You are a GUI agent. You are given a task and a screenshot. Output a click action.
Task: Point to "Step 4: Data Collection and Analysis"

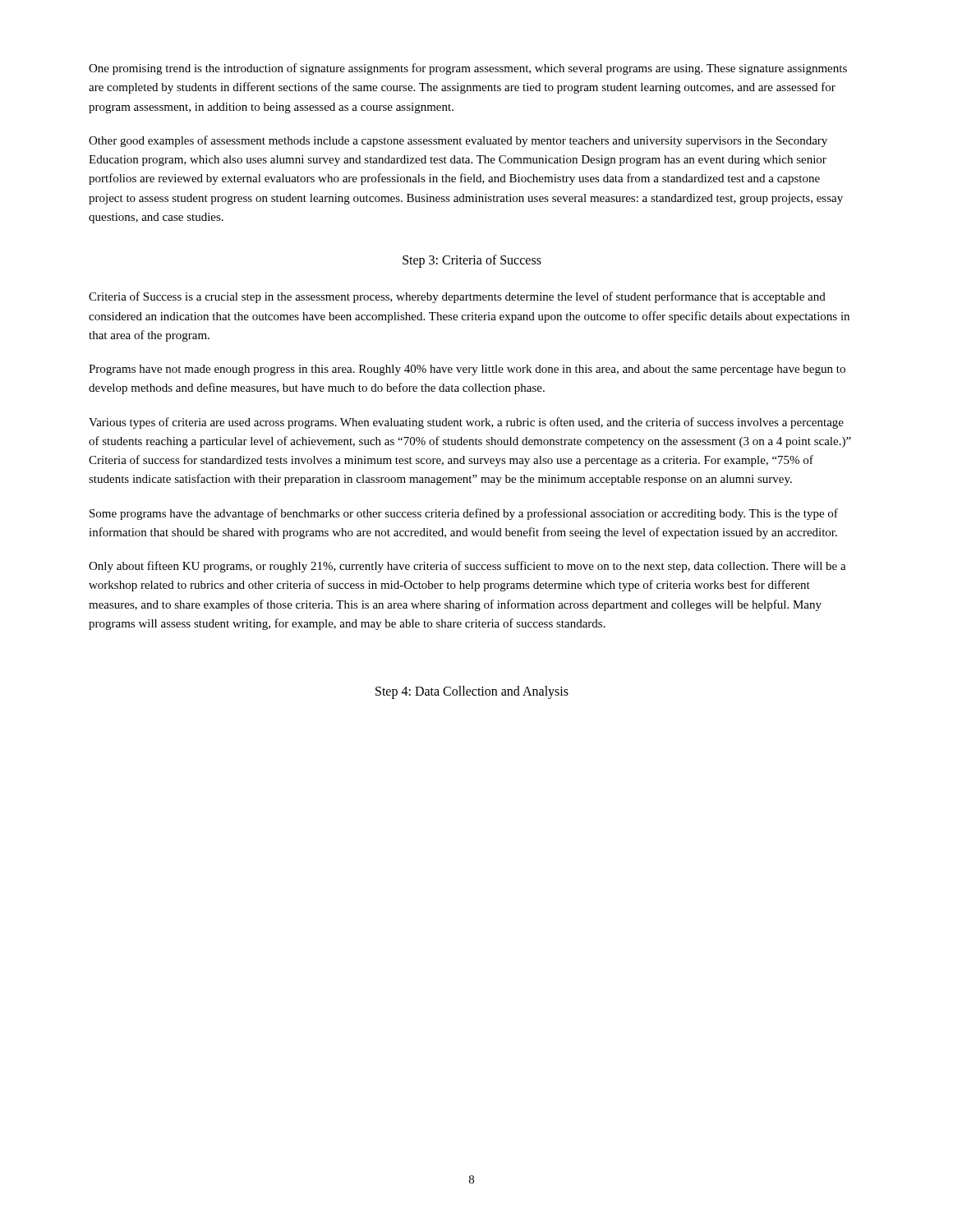pos(472,691)
